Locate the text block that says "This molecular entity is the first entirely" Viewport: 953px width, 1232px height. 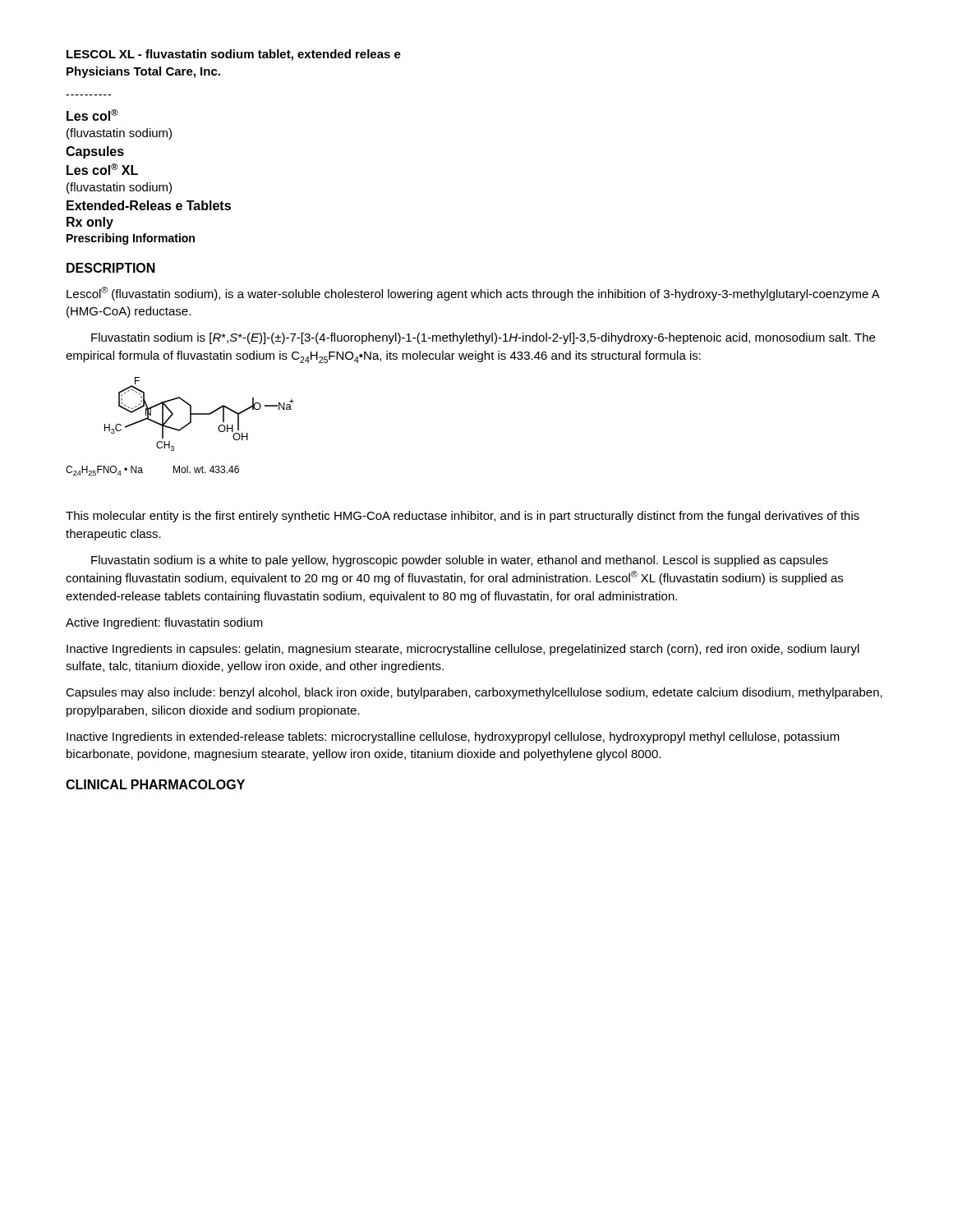coord(463,524)
